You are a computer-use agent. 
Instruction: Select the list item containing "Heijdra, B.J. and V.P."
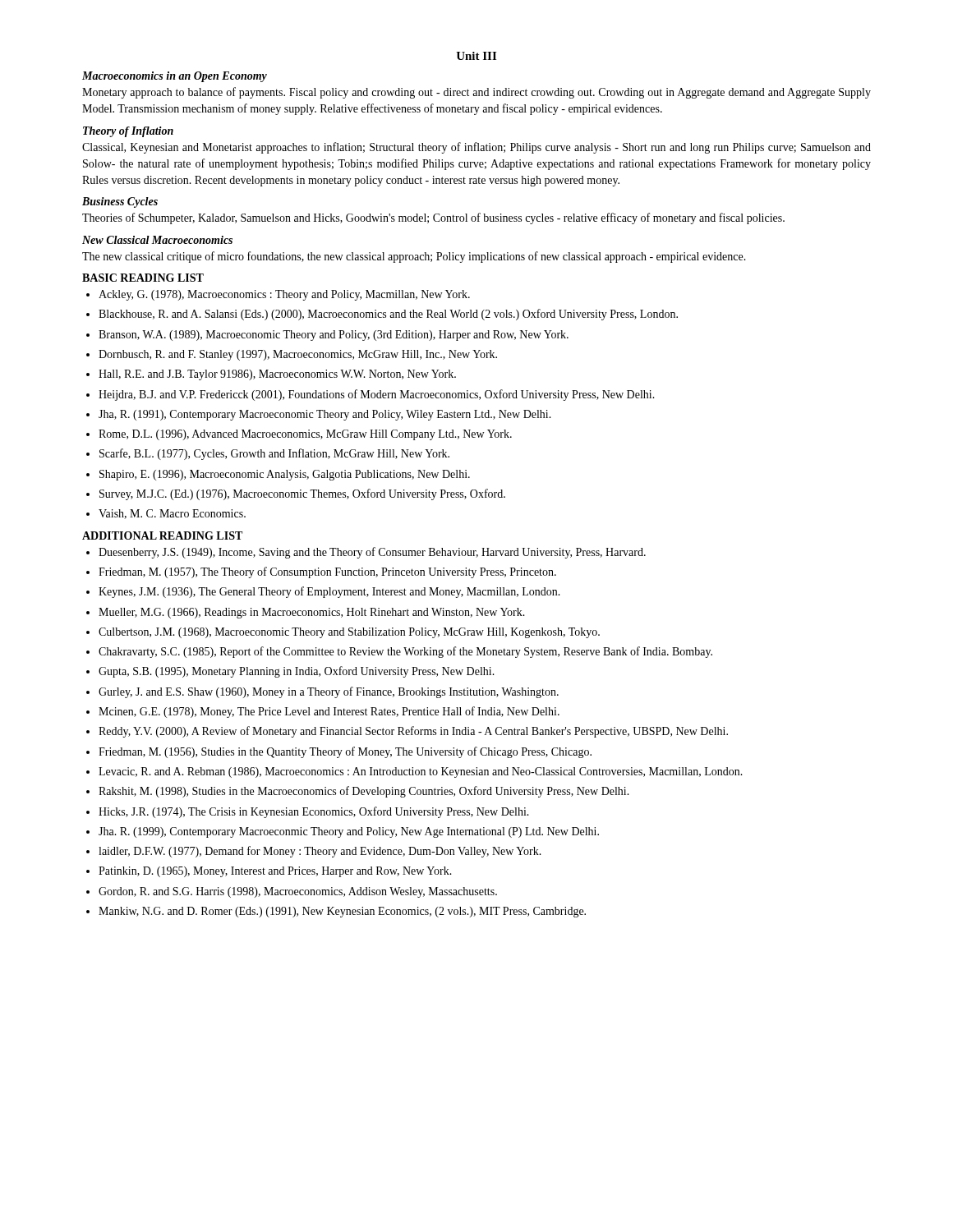pos(476,395)
